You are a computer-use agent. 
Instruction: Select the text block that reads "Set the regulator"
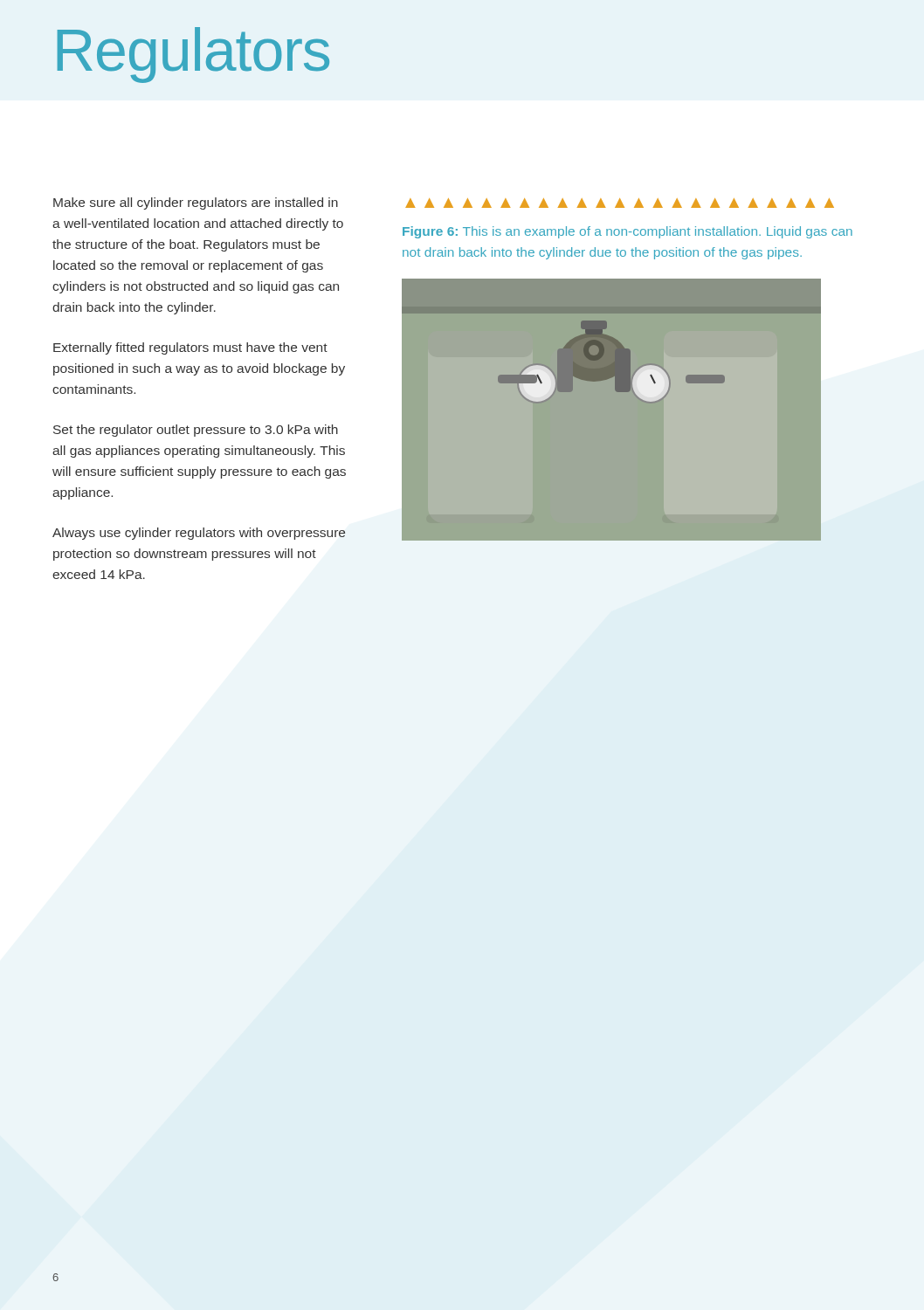pyautogui.click(x=199, y=461)
